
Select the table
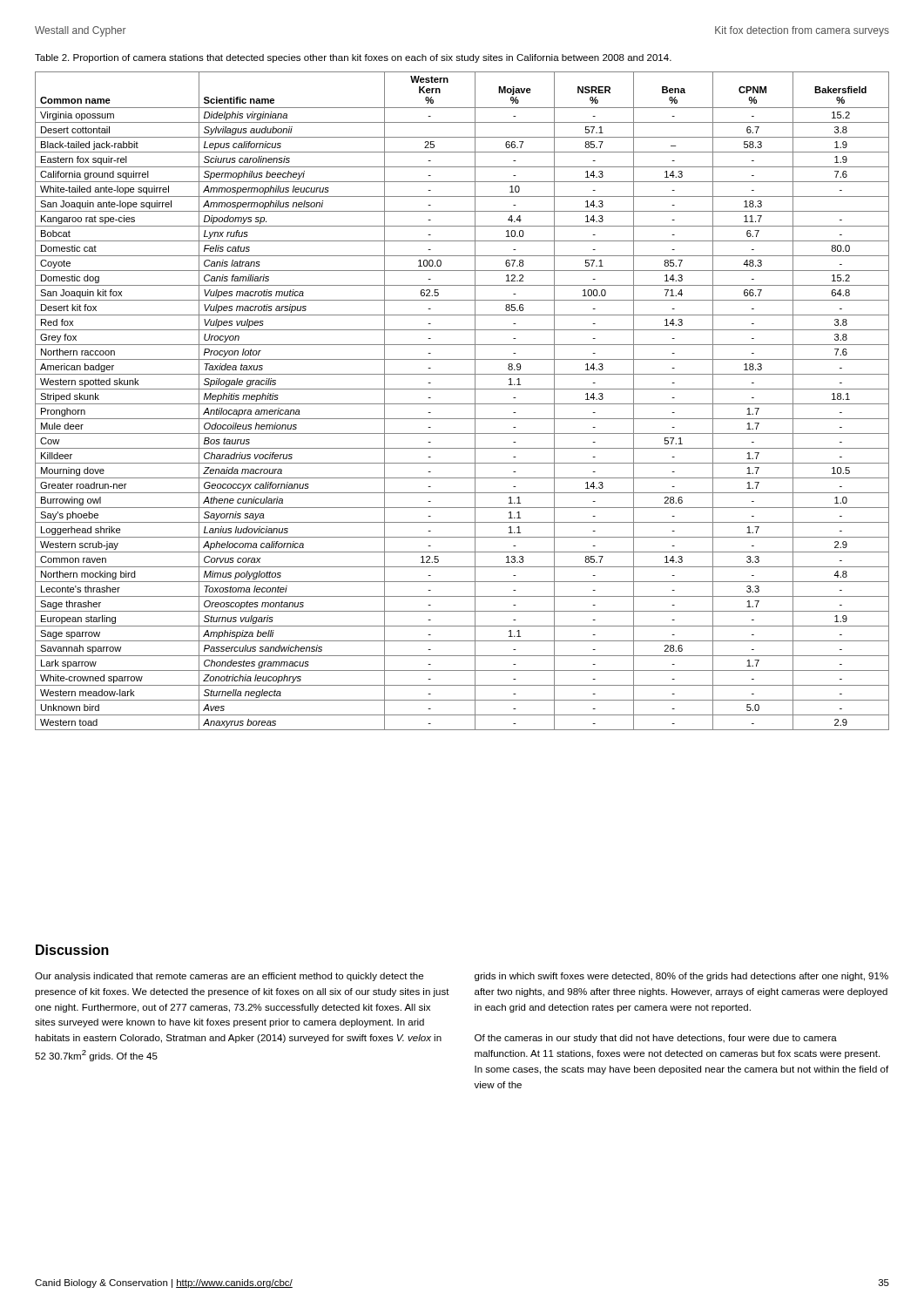coord(462,401)
